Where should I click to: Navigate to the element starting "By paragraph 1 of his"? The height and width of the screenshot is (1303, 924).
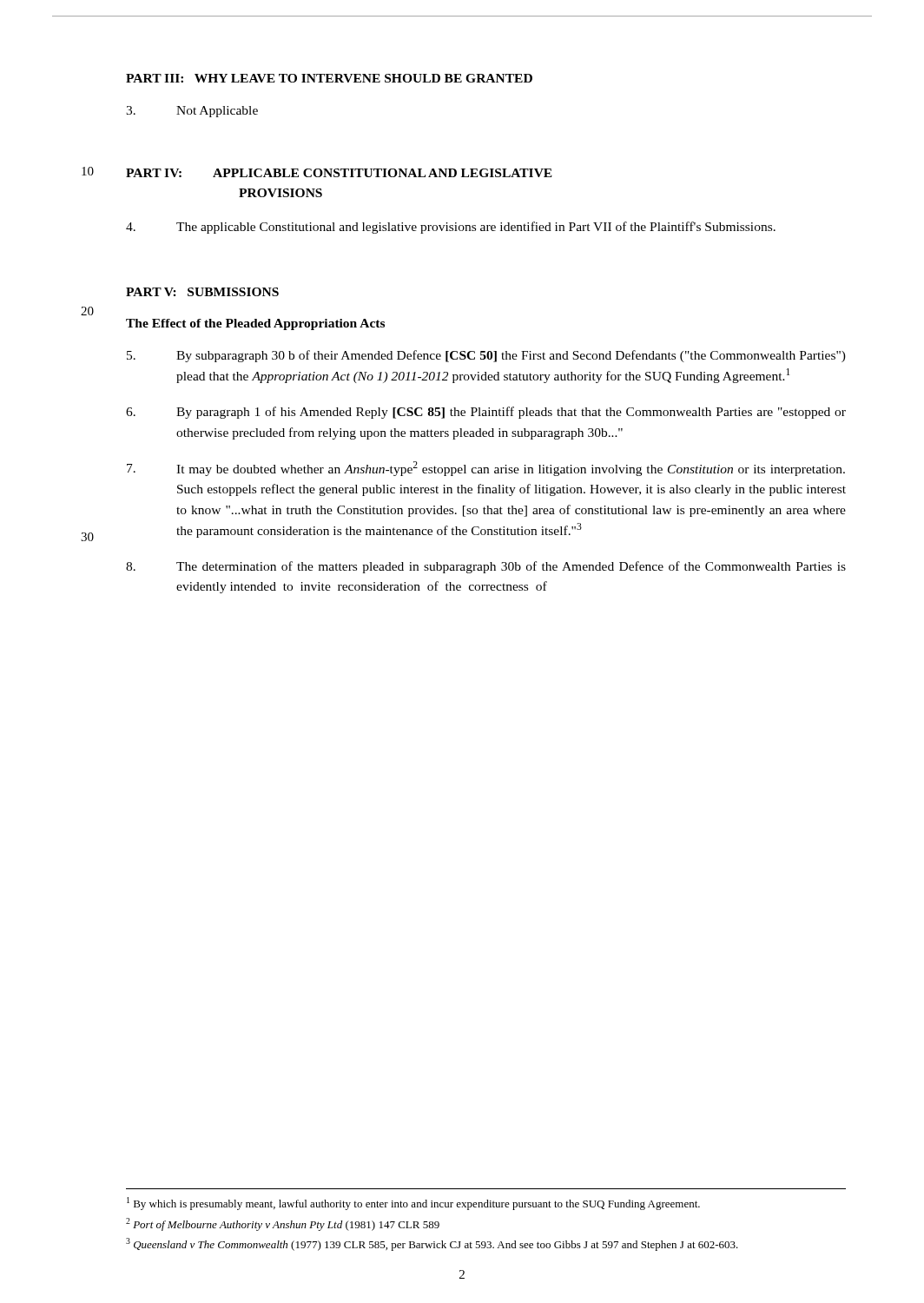(x=486, y=422)
